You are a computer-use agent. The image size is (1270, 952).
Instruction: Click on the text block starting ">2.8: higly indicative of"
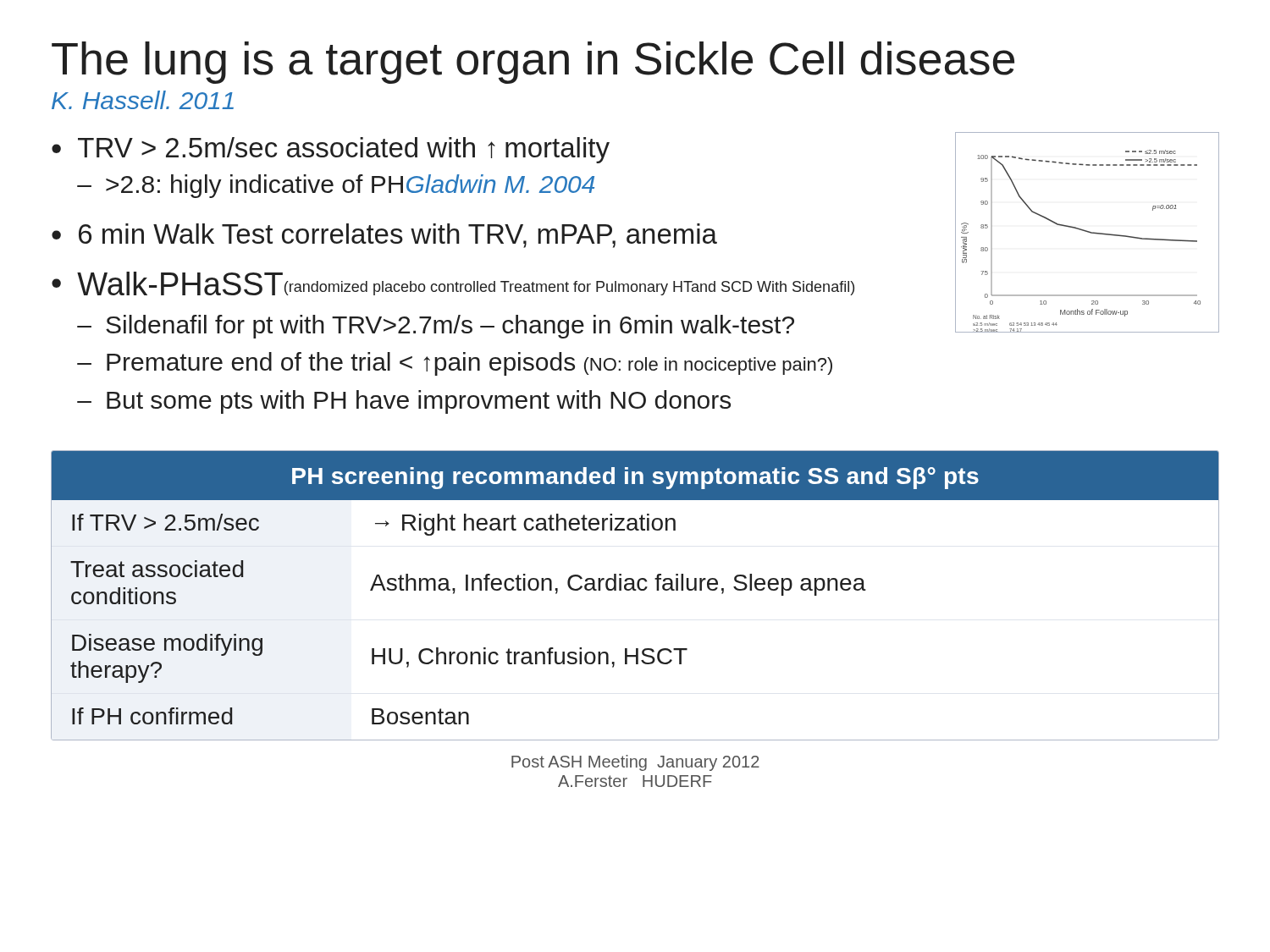click(517, 185)
